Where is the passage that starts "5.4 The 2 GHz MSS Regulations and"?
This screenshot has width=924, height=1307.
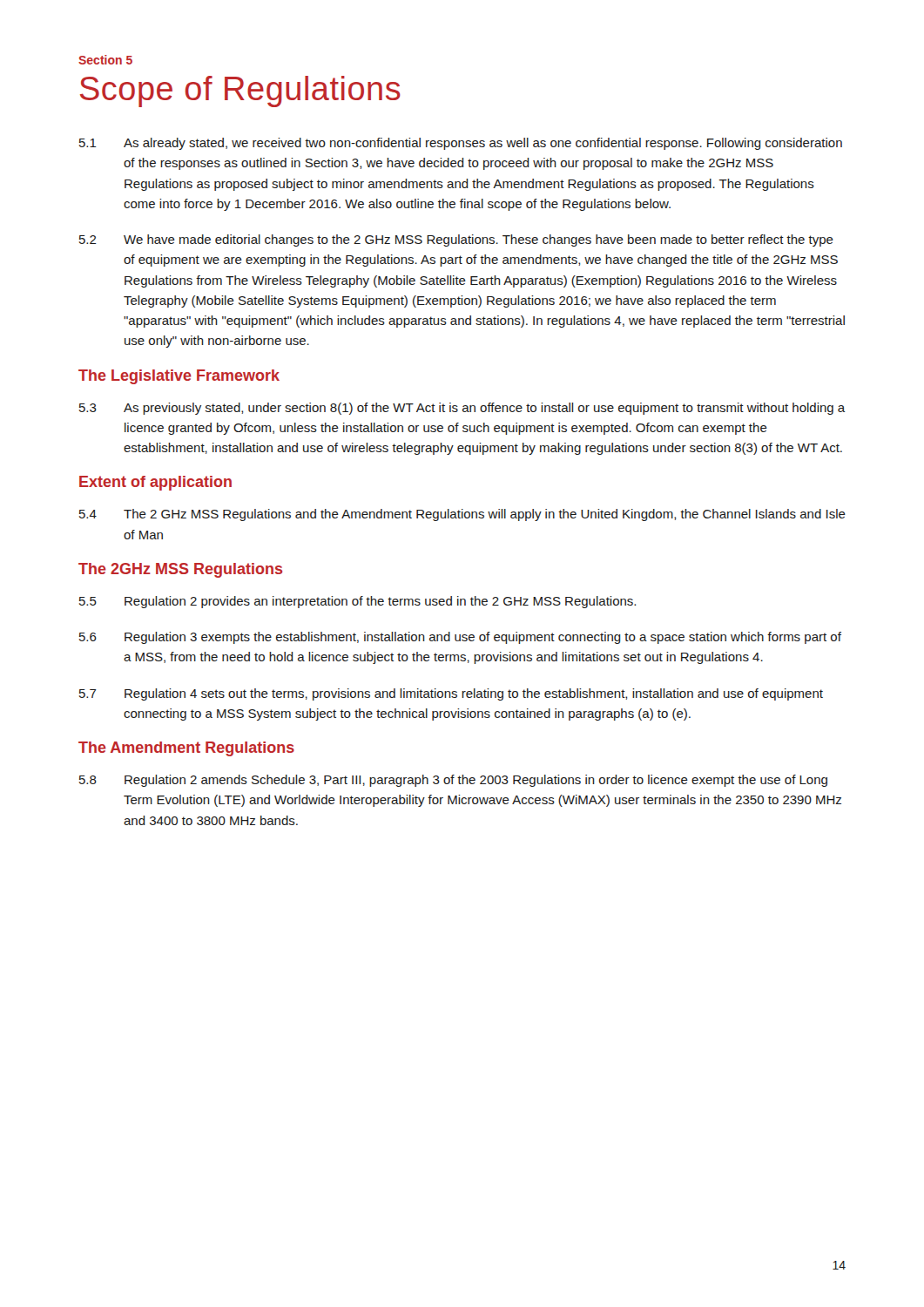(462, 524)
